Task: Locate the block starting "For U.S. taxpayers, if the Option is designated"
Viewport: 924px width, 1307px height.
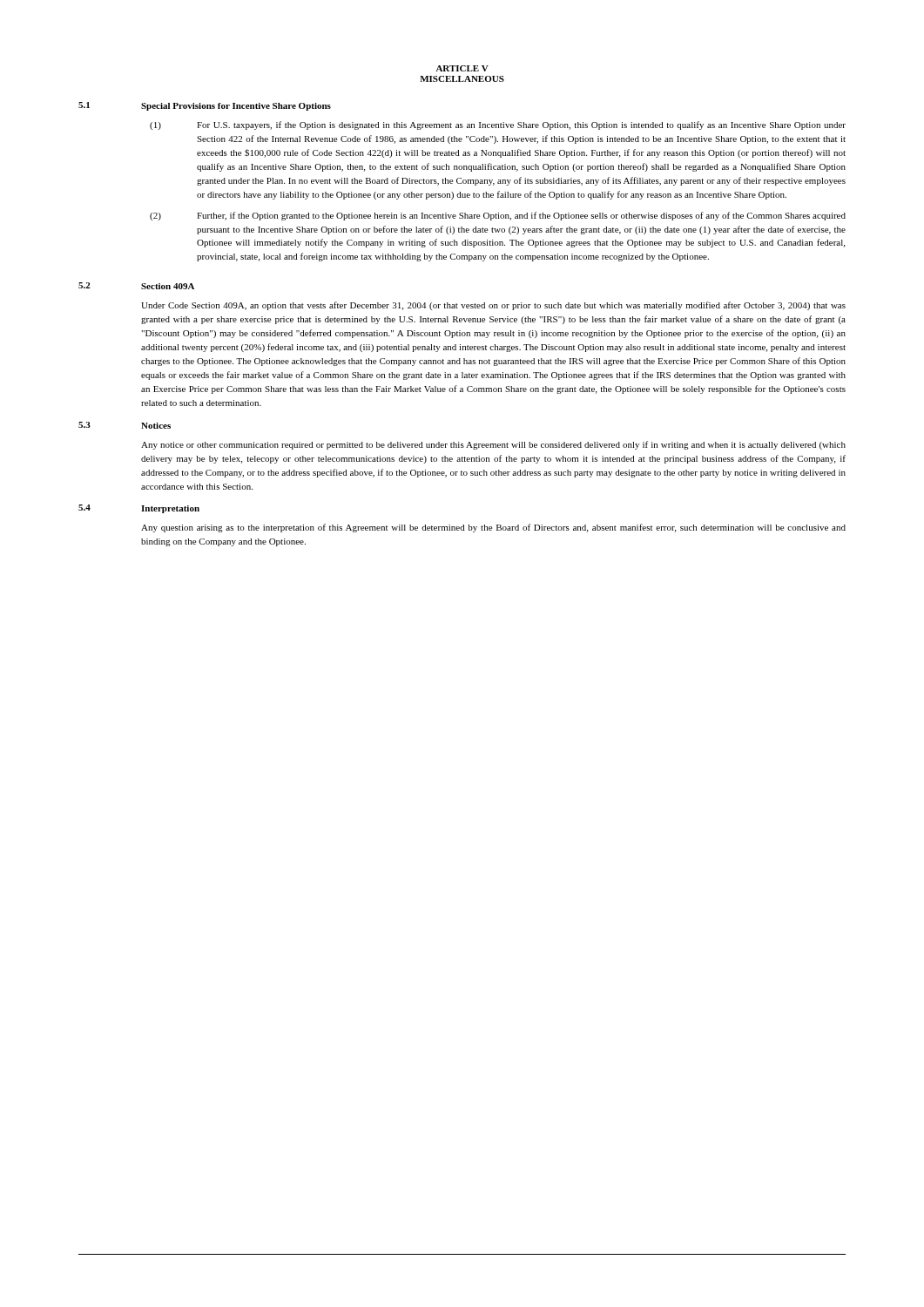Action: [521, 159]
